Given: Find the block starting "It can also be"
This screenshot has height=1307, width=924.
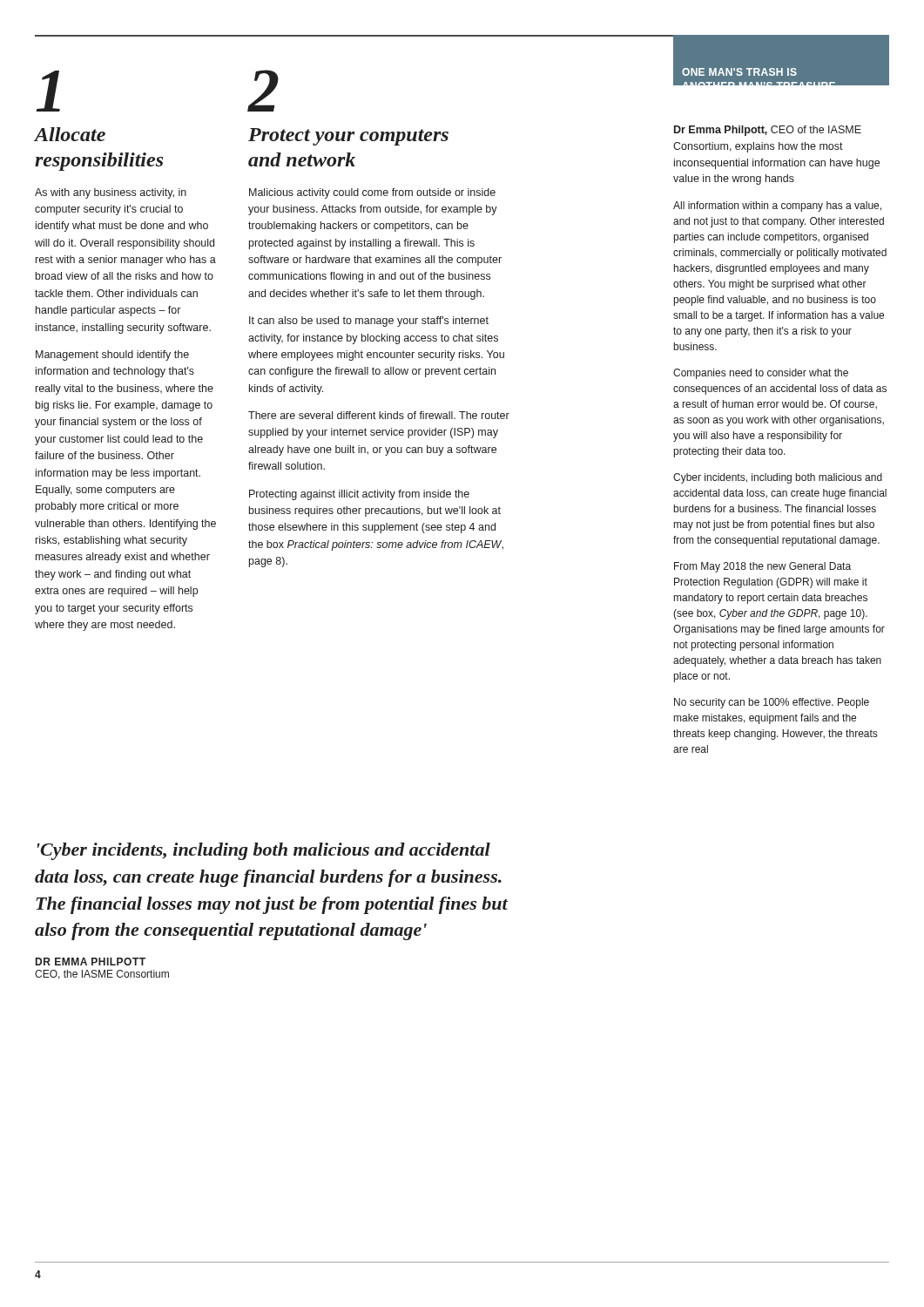Looking at the screenshot, I should [x=376, y=355].
